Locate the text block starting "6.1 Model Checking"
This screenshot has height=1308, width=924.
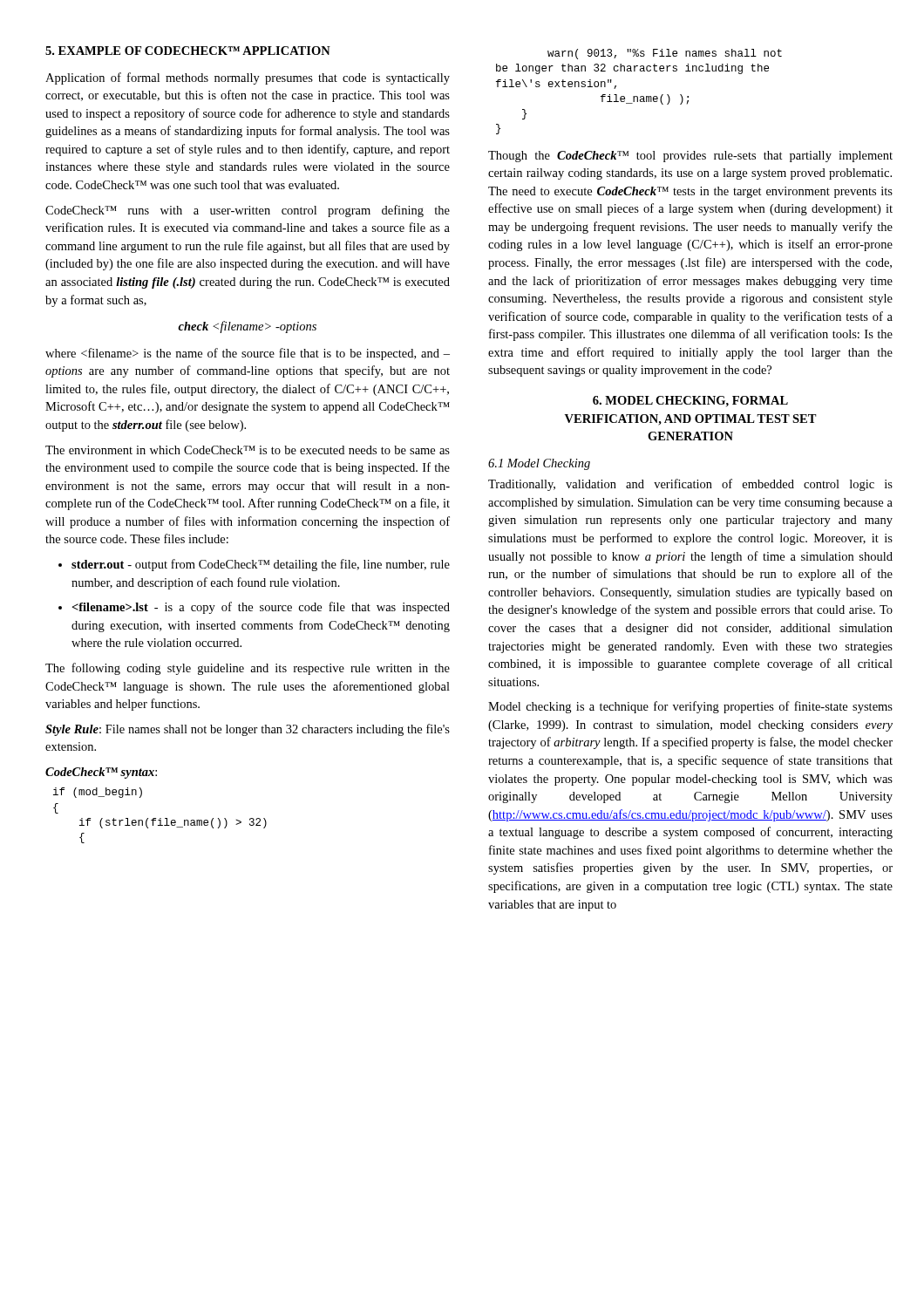(x=539, y=464)
